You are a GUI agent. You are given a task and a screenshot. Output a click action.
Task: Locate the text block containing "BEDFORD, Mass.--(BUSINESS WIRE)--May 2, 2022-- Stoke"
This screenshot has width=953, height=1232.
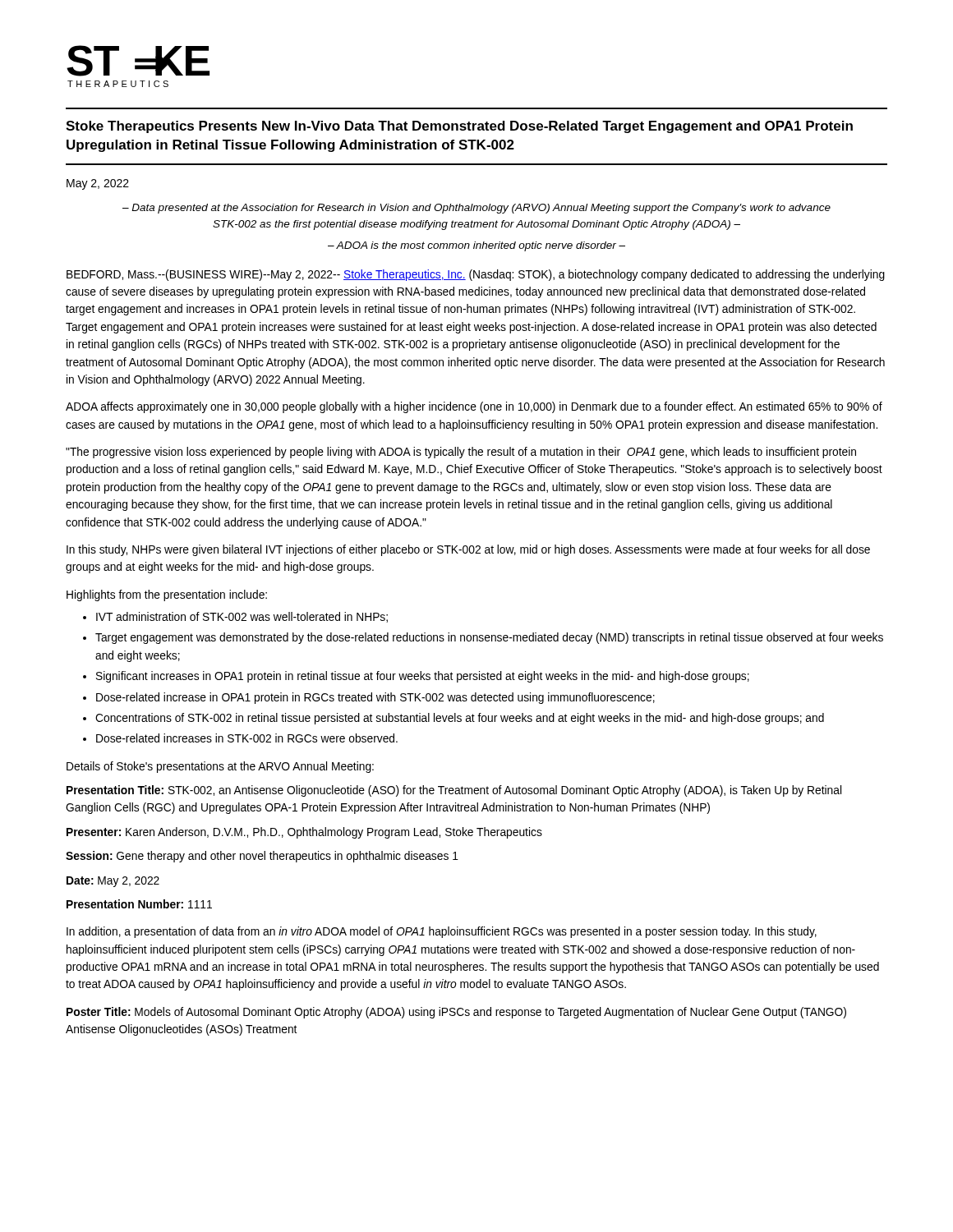[x=475, y=327]
